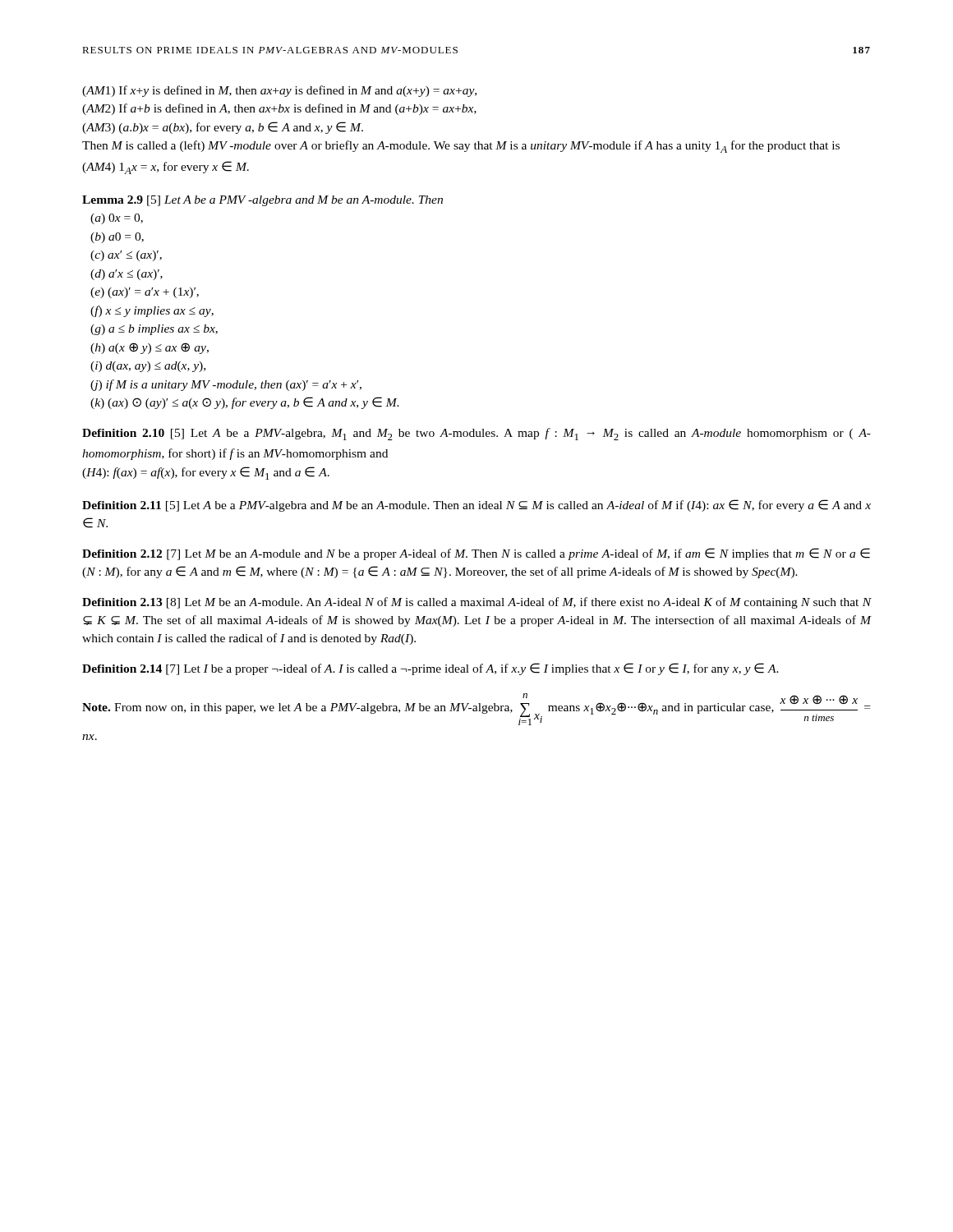
Task: Navigate to the element starting "Lemma 2.9 [5] Let A be a PMV"
Action: pos(262,201)
